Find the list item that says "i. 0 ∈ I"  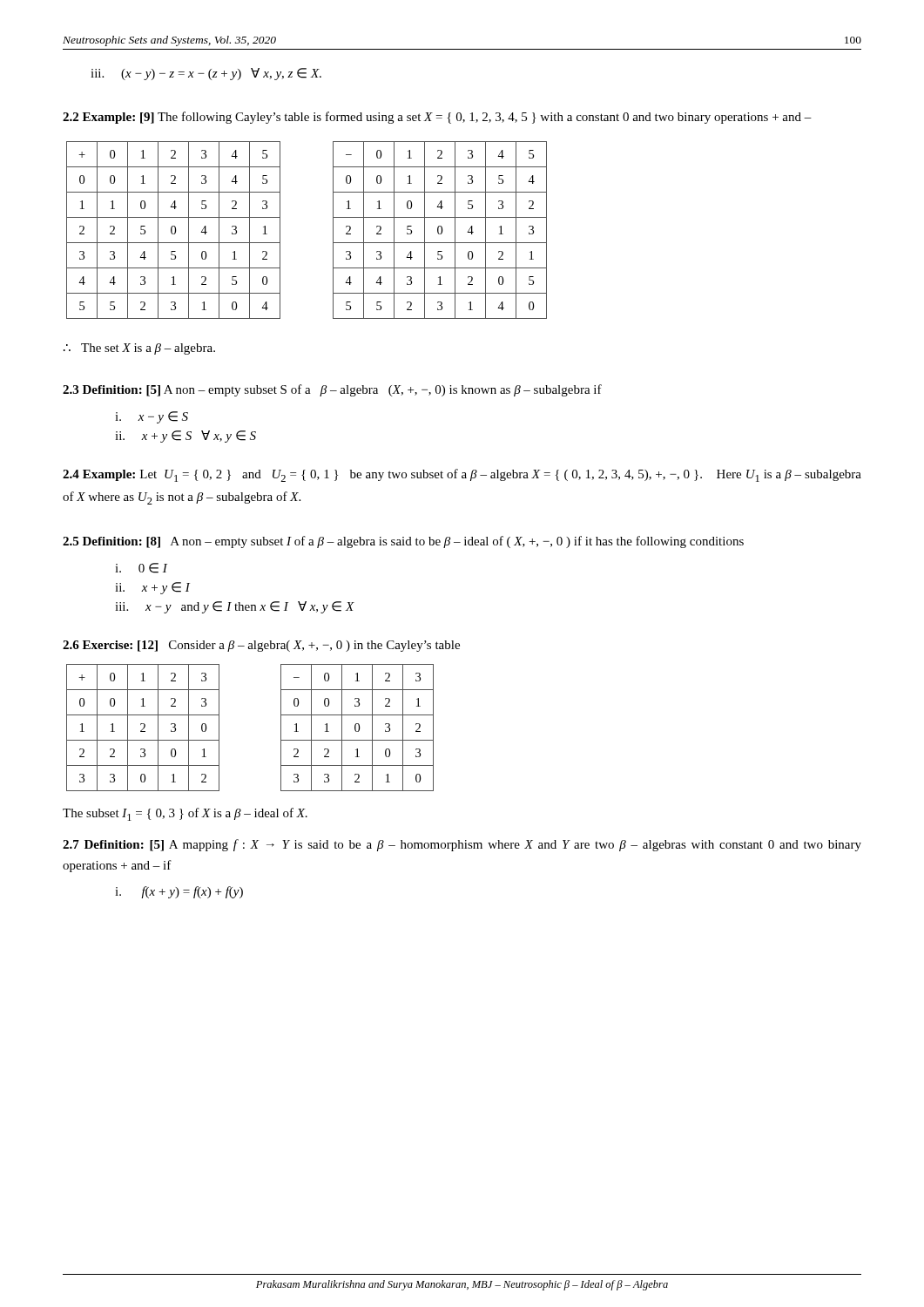[x=141, y=568]
